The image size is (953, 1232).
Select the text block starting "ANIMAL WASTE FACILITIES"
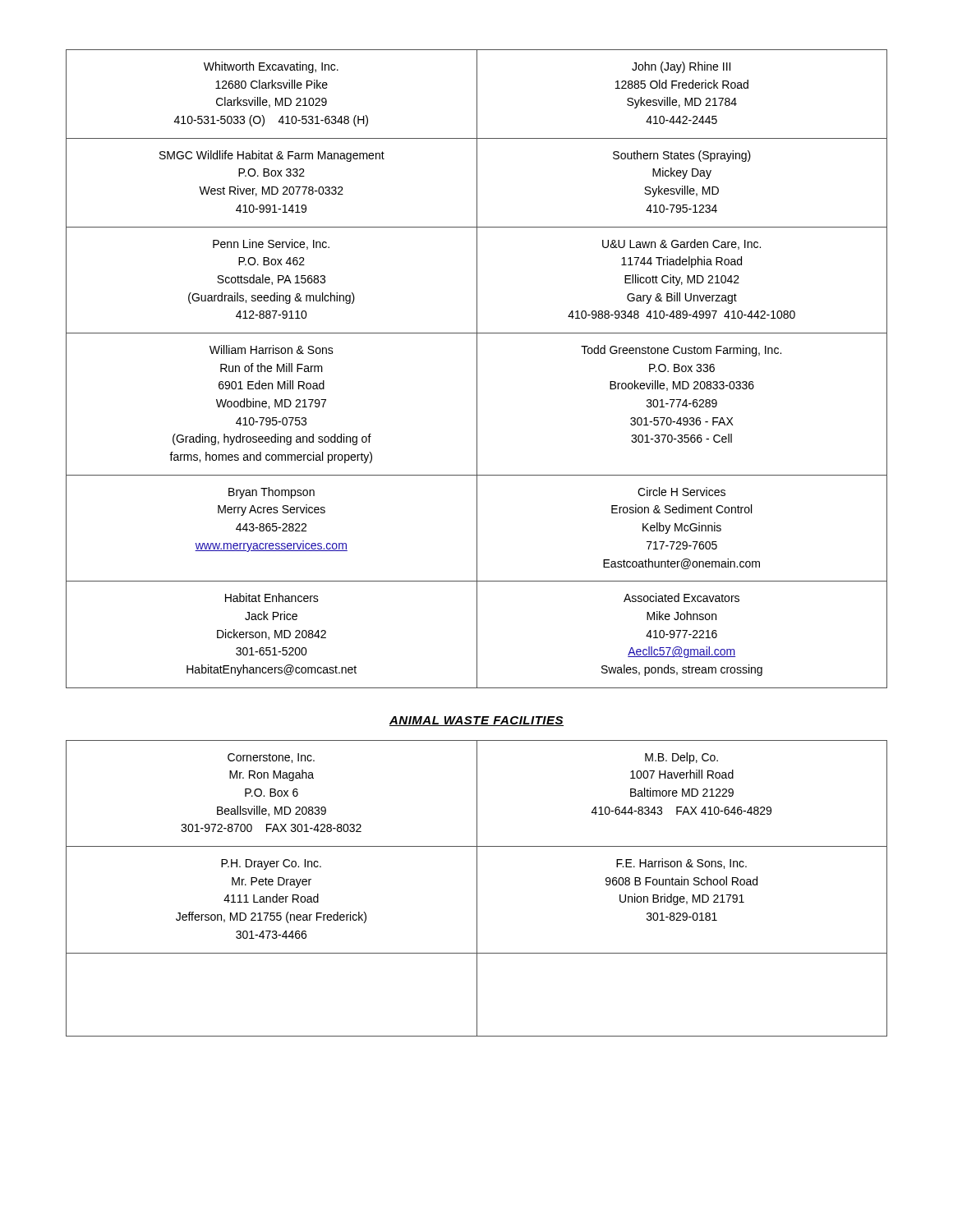click(x=476, y=720)
